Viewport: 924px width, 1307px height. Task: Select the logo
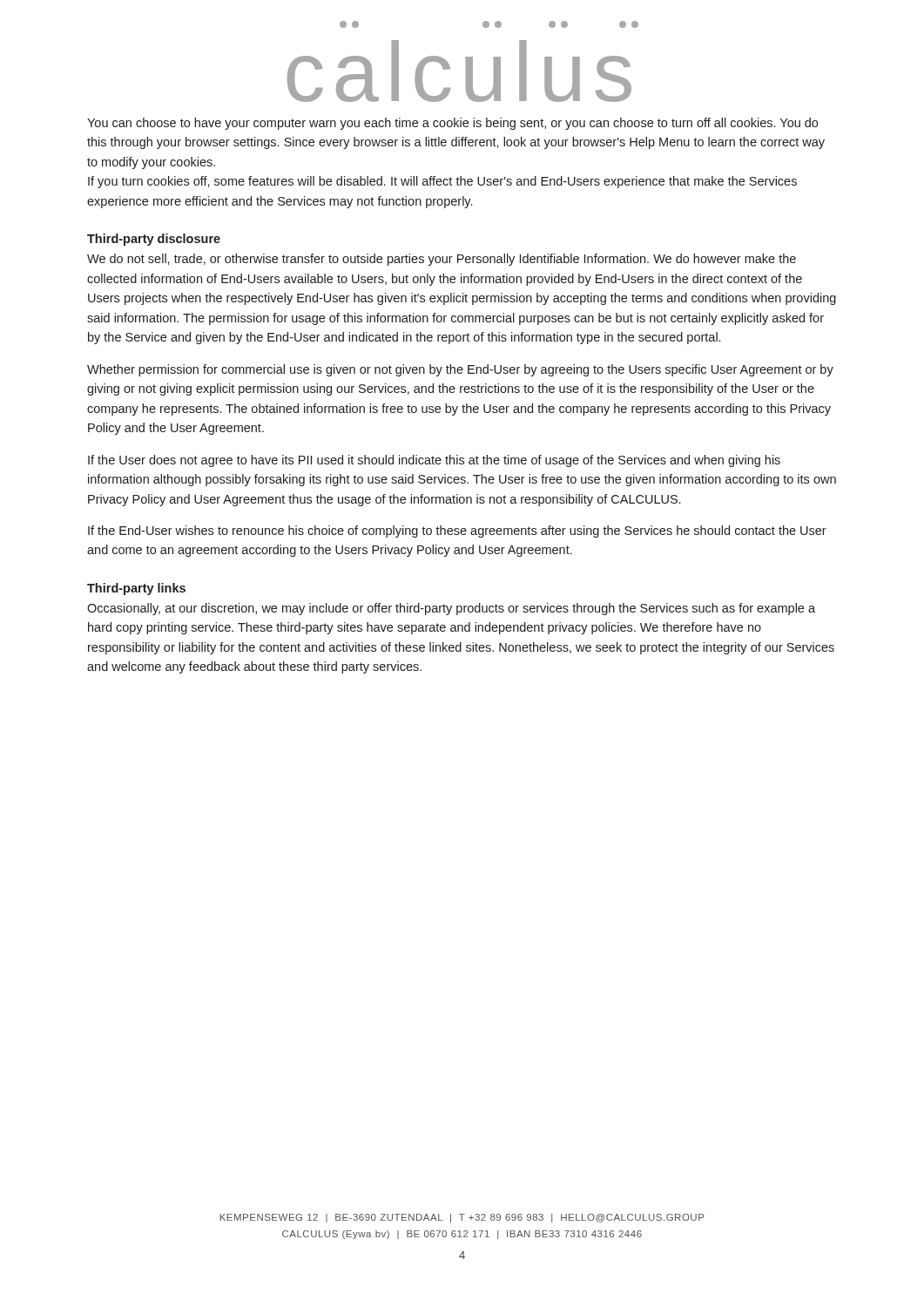click(462, 61)
